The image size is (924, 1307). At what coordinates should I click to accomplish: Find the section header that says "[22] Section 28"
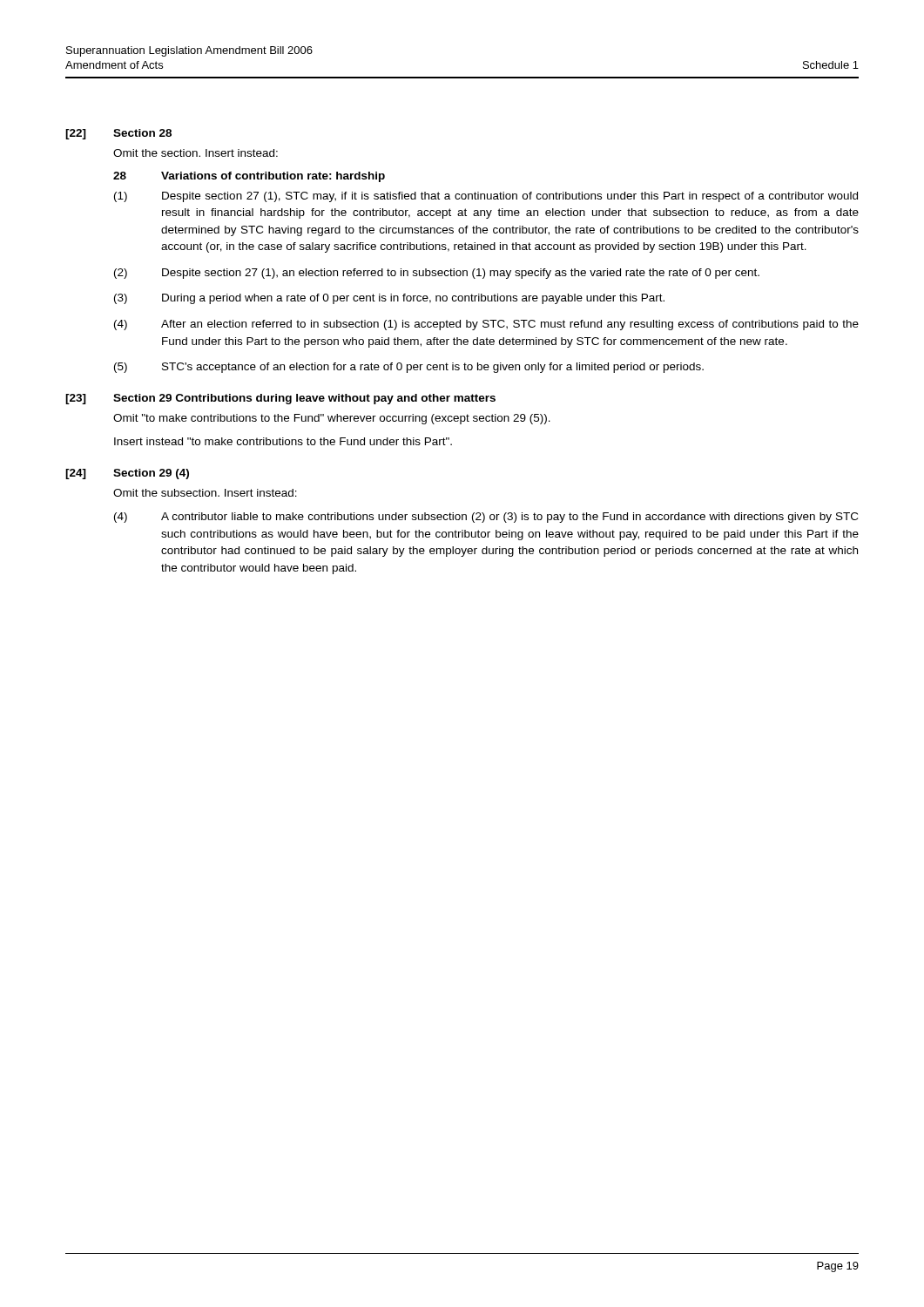point(119,133)
